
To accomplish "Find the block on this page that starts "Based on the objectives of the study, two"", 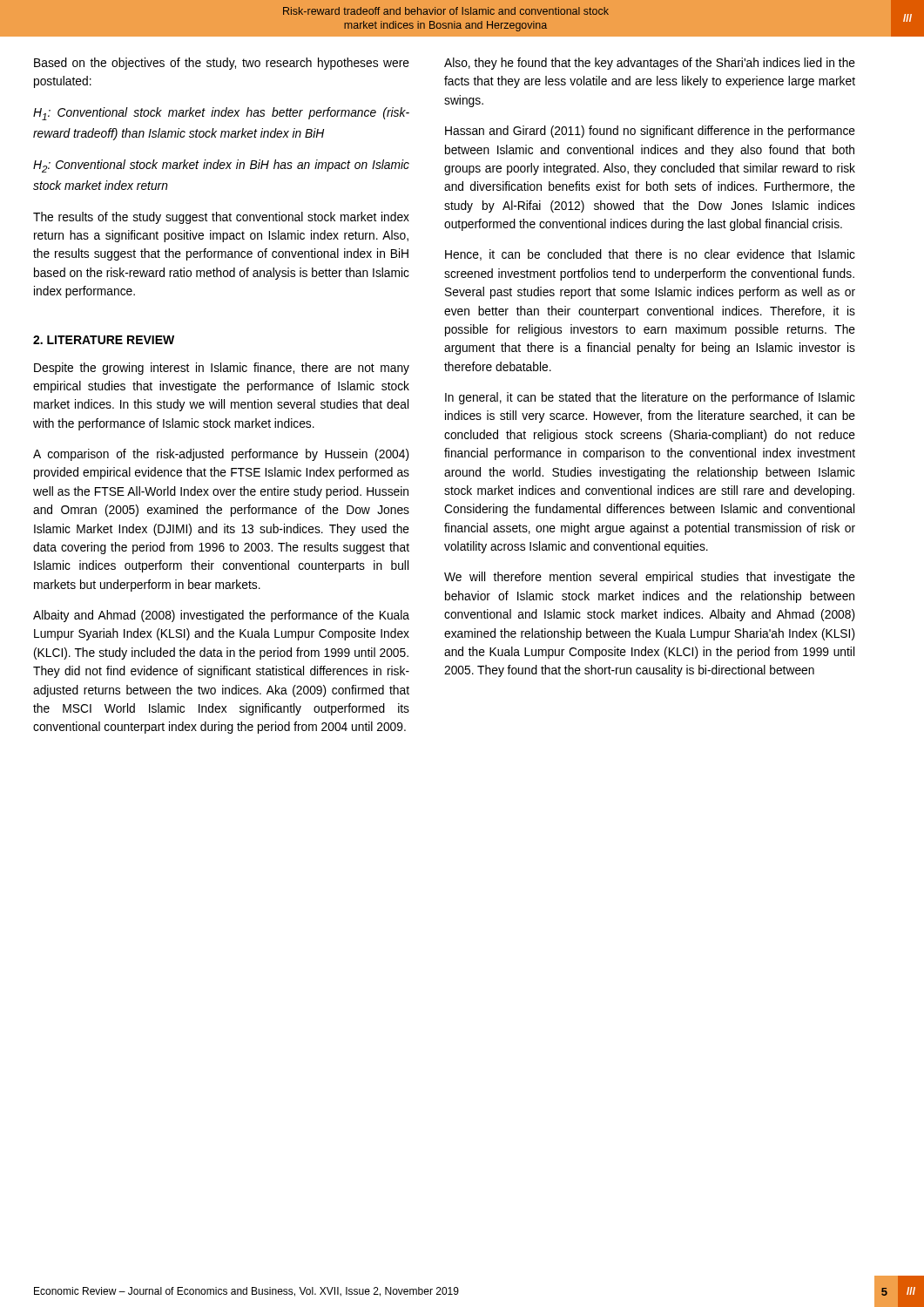I will pyautogui.click(x=221, y=72).
